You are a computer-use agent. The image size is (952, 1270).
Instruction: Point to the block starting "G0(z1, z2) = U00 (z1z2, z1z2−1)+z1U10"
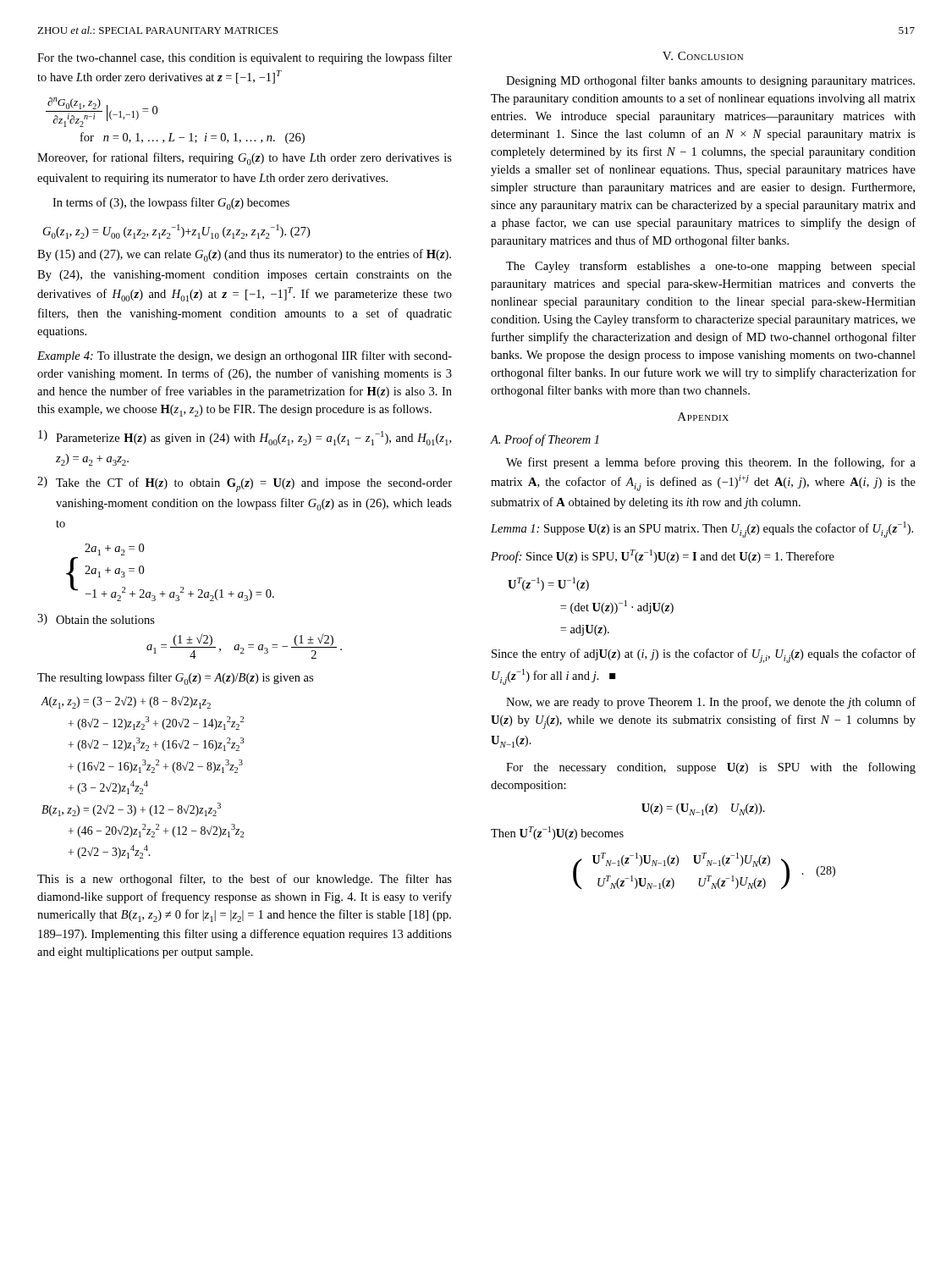point(247,231)
